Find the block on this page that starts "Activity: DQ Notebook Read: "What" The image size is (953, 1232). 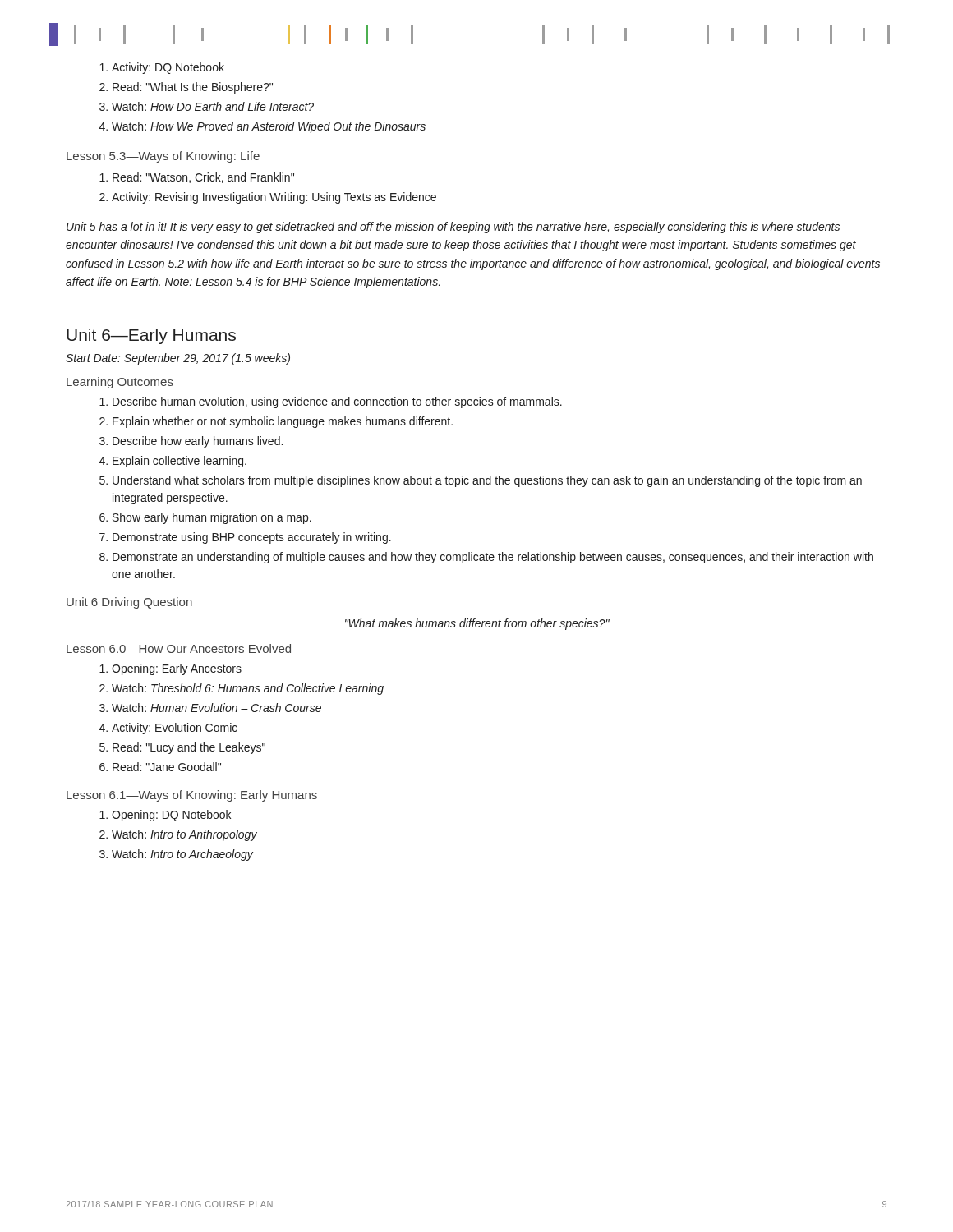162,68
